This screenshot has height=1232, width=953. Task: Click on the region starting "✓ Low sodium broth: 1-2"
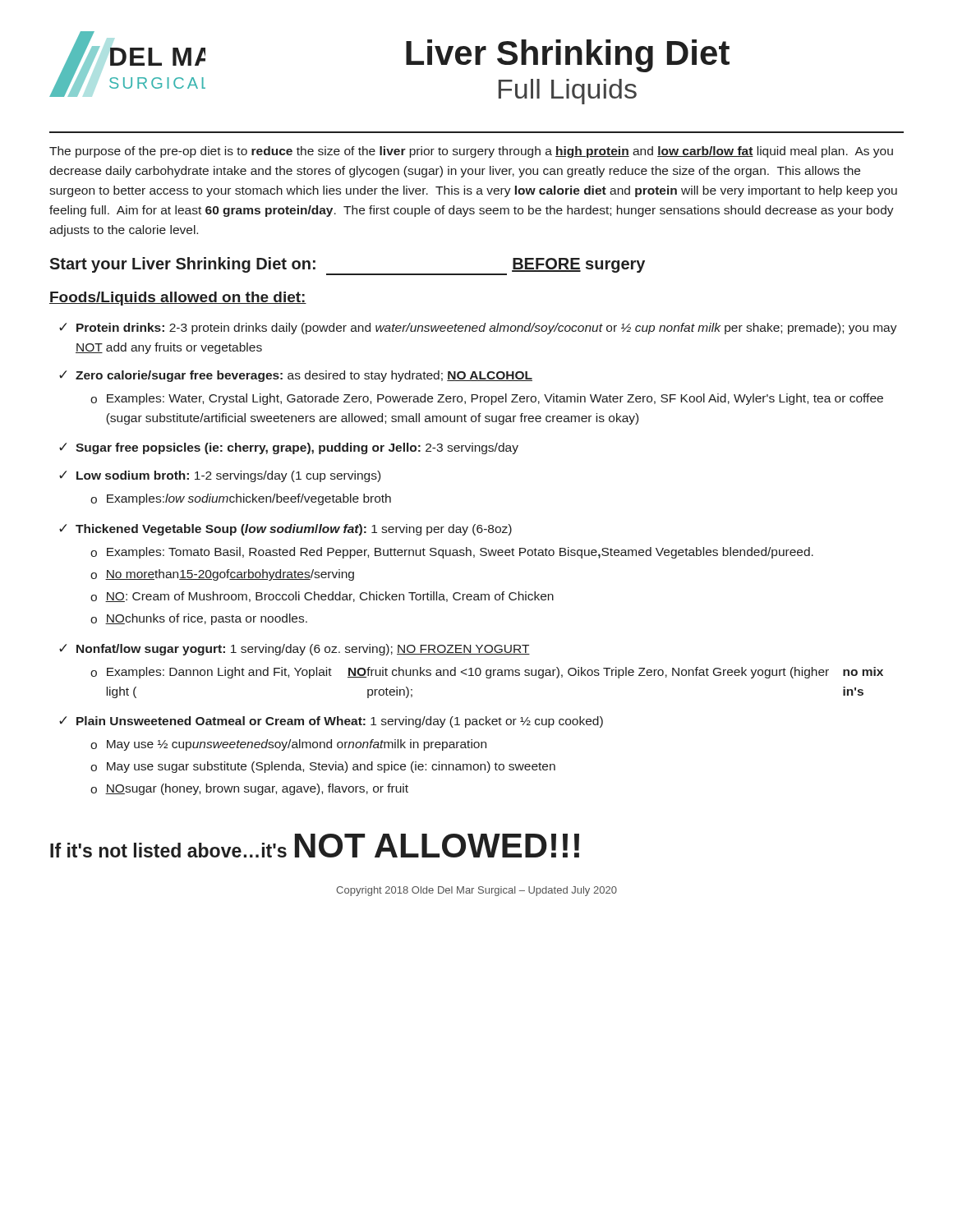(220, 476)
